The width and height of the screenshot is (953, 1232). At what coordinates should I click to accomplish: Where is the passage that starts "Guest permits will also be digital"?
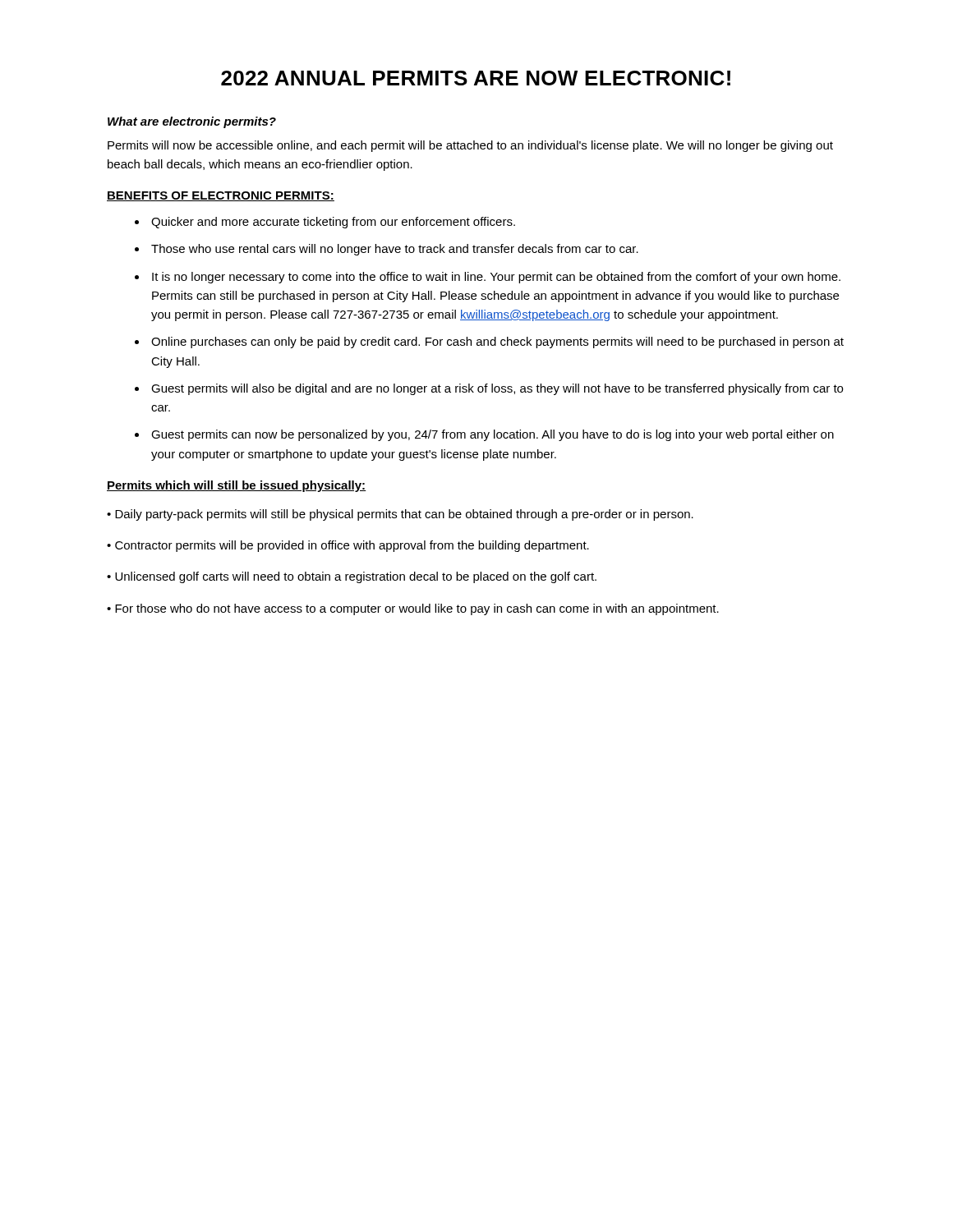pyautogui.click(x=497, y=397)
